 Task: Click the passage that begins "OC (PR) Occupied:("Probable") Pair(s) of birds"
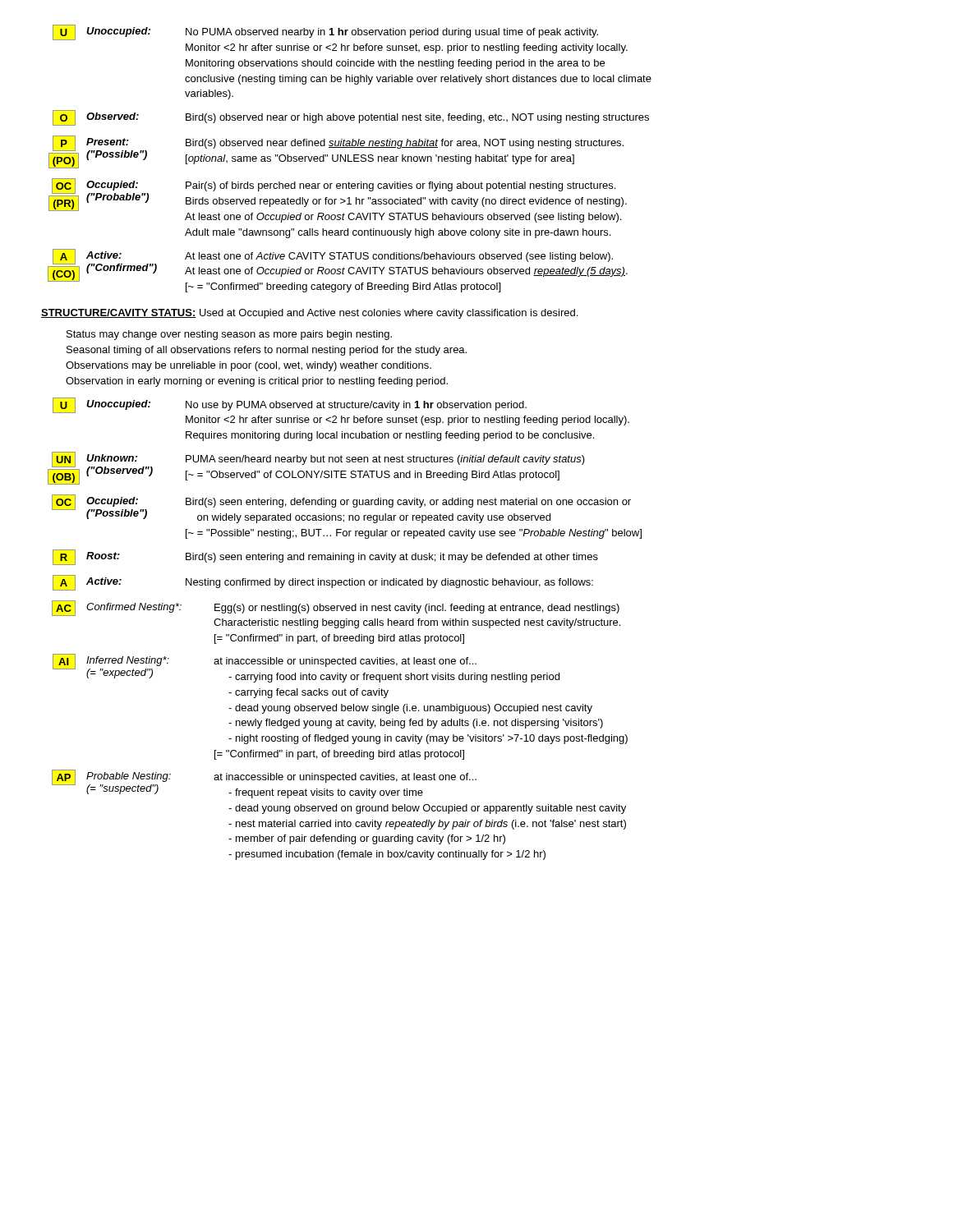click(476, 209)
